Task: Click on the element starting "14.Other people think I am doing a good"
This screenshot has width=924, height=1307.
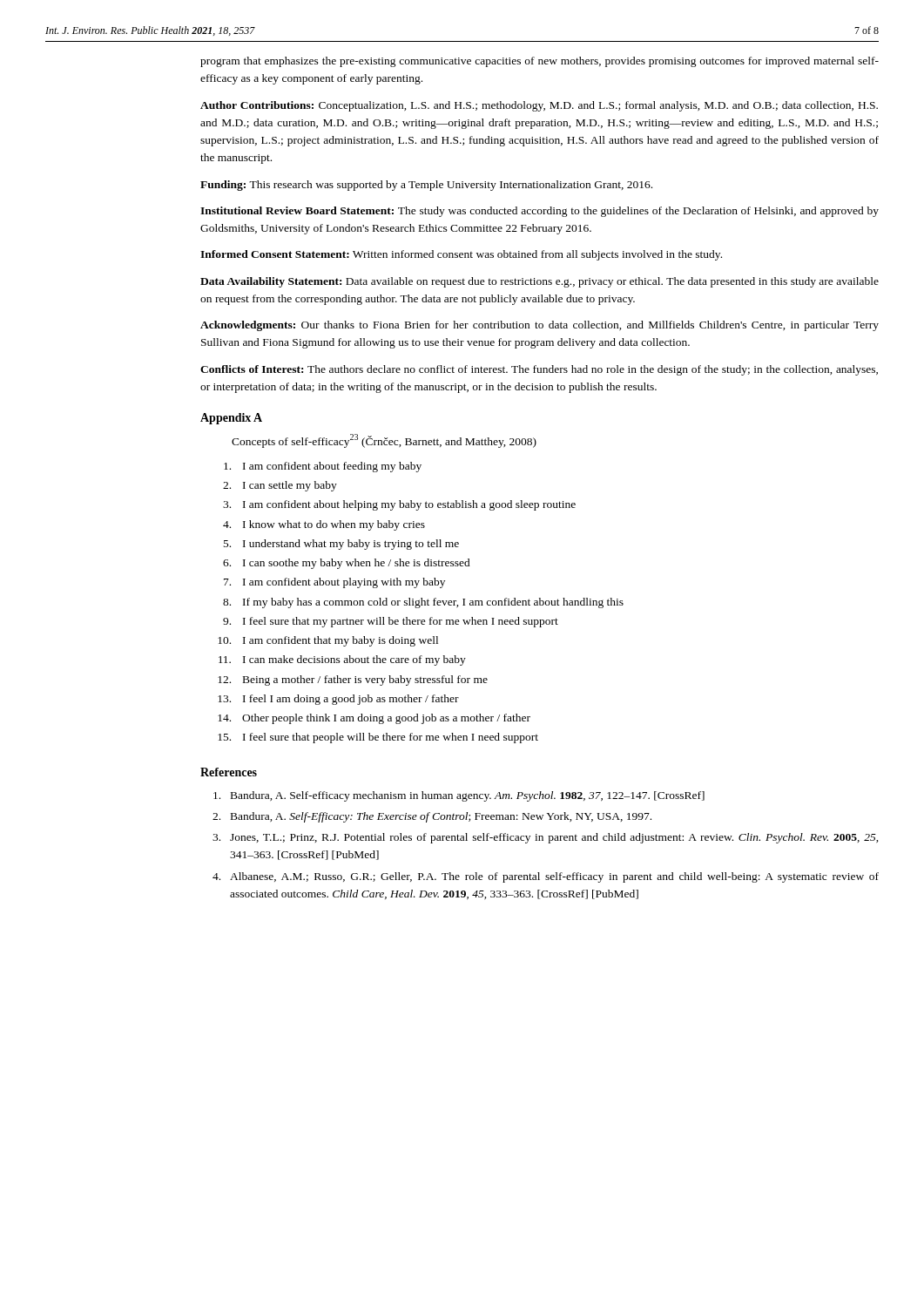Action: 365,718
